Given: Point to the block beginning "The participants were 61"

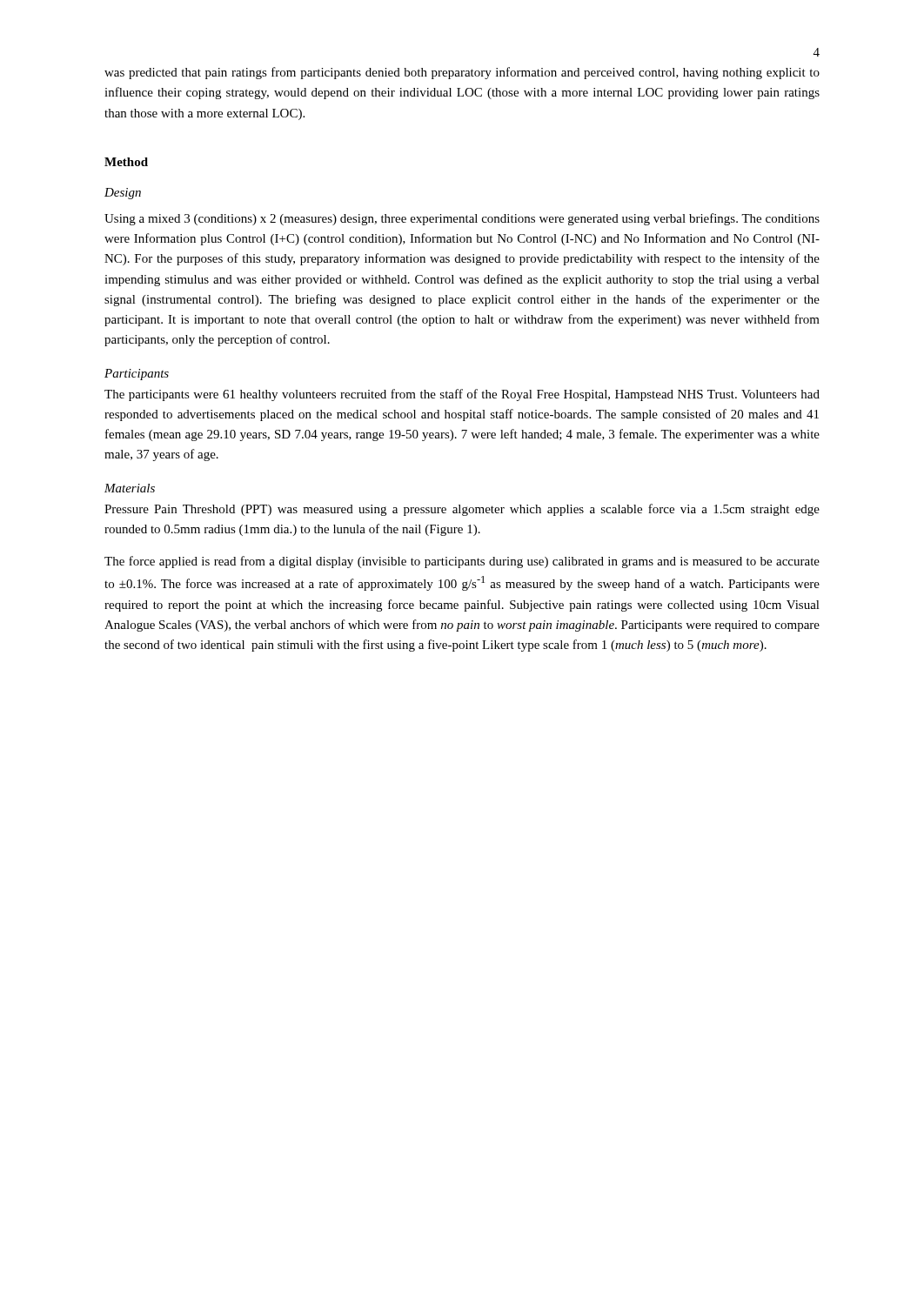Looking at the screenshot, I should coord(462,424).
